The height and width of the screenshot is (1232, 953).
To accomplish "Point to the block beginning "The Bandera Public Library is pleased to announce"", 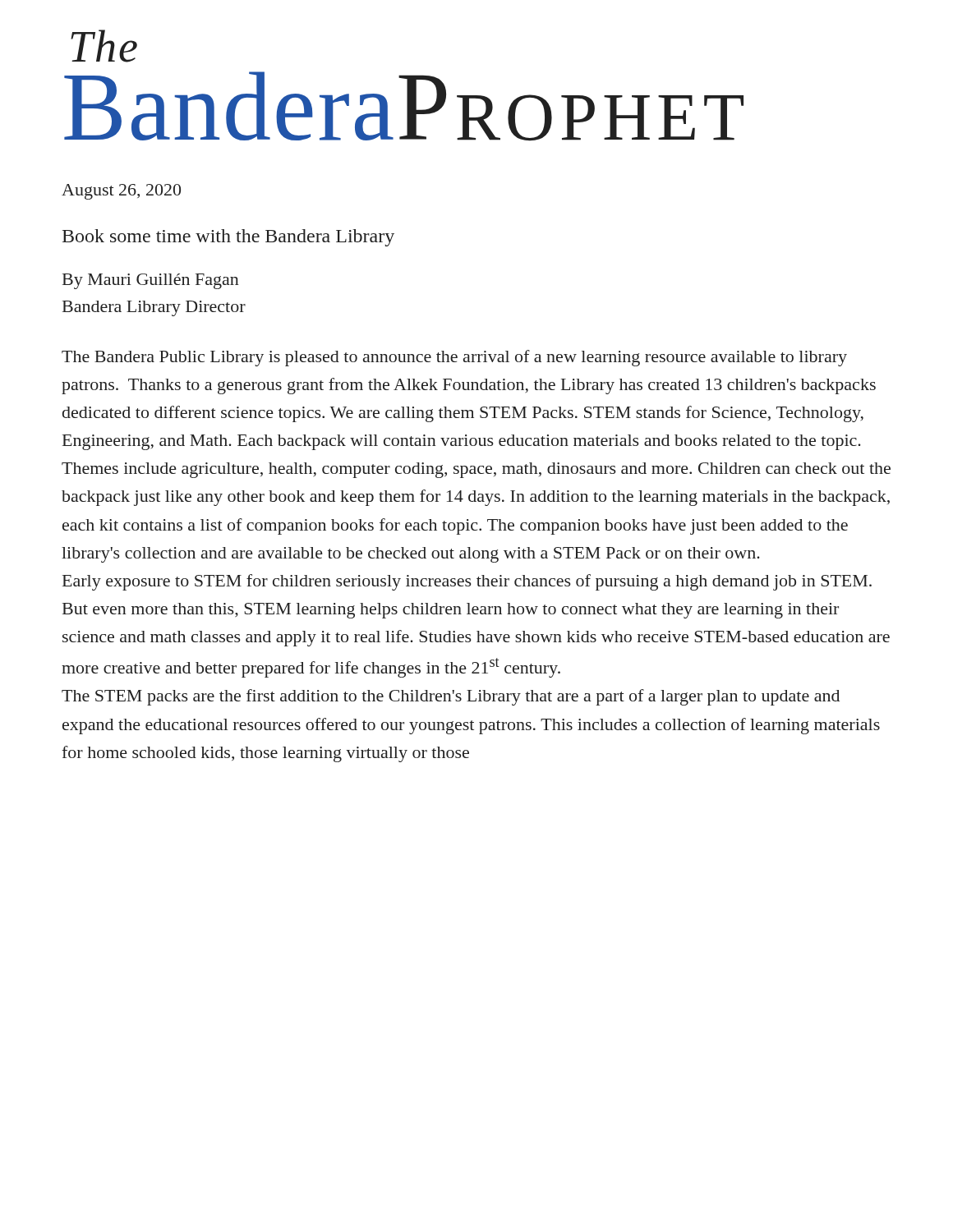I will [x=476, y=554].
